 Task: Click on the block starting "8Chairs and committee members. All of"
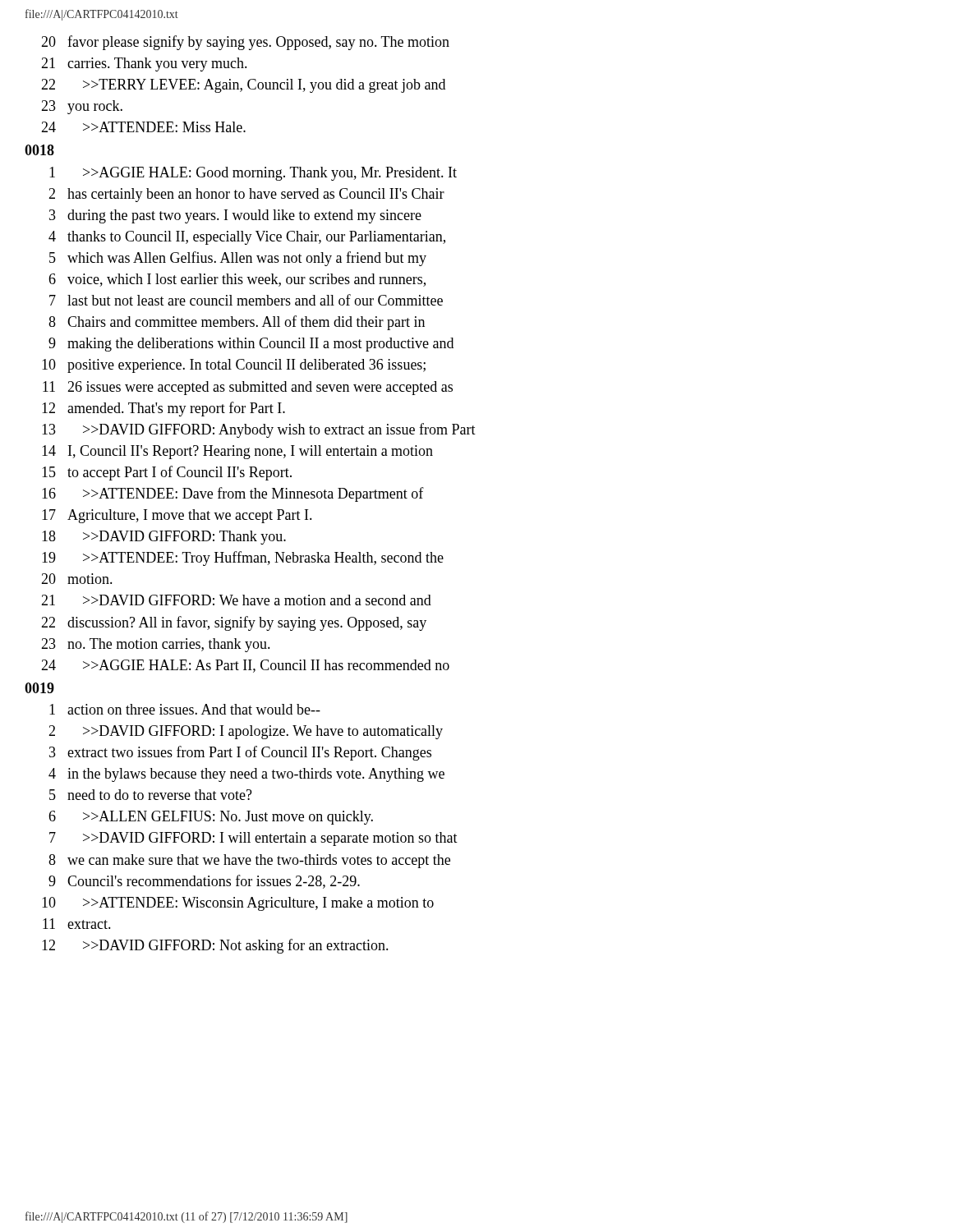[237, 323]
